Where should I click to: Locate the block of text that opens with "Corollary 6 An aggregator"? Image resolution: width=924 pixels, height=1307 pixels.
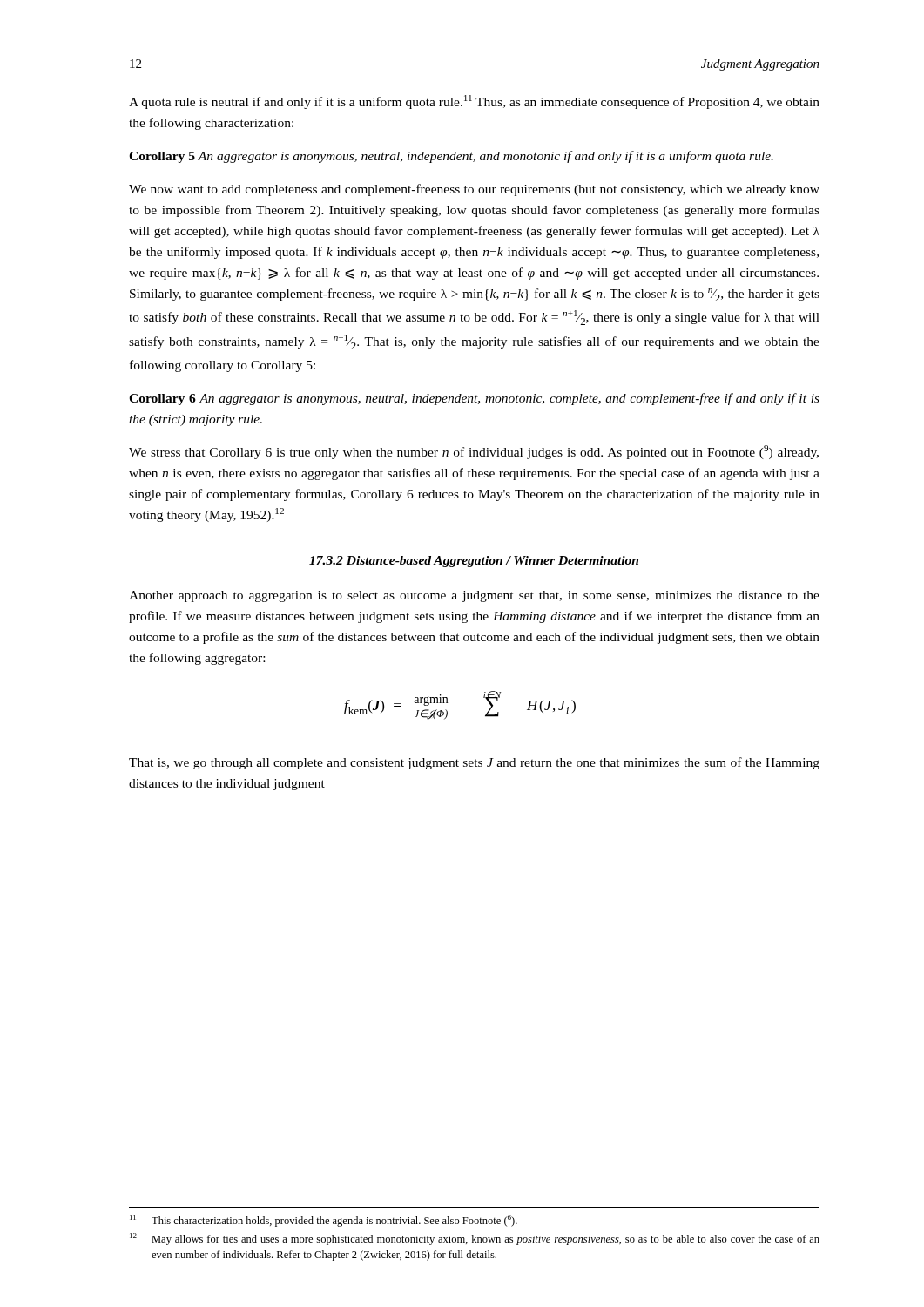pos(474,408)
